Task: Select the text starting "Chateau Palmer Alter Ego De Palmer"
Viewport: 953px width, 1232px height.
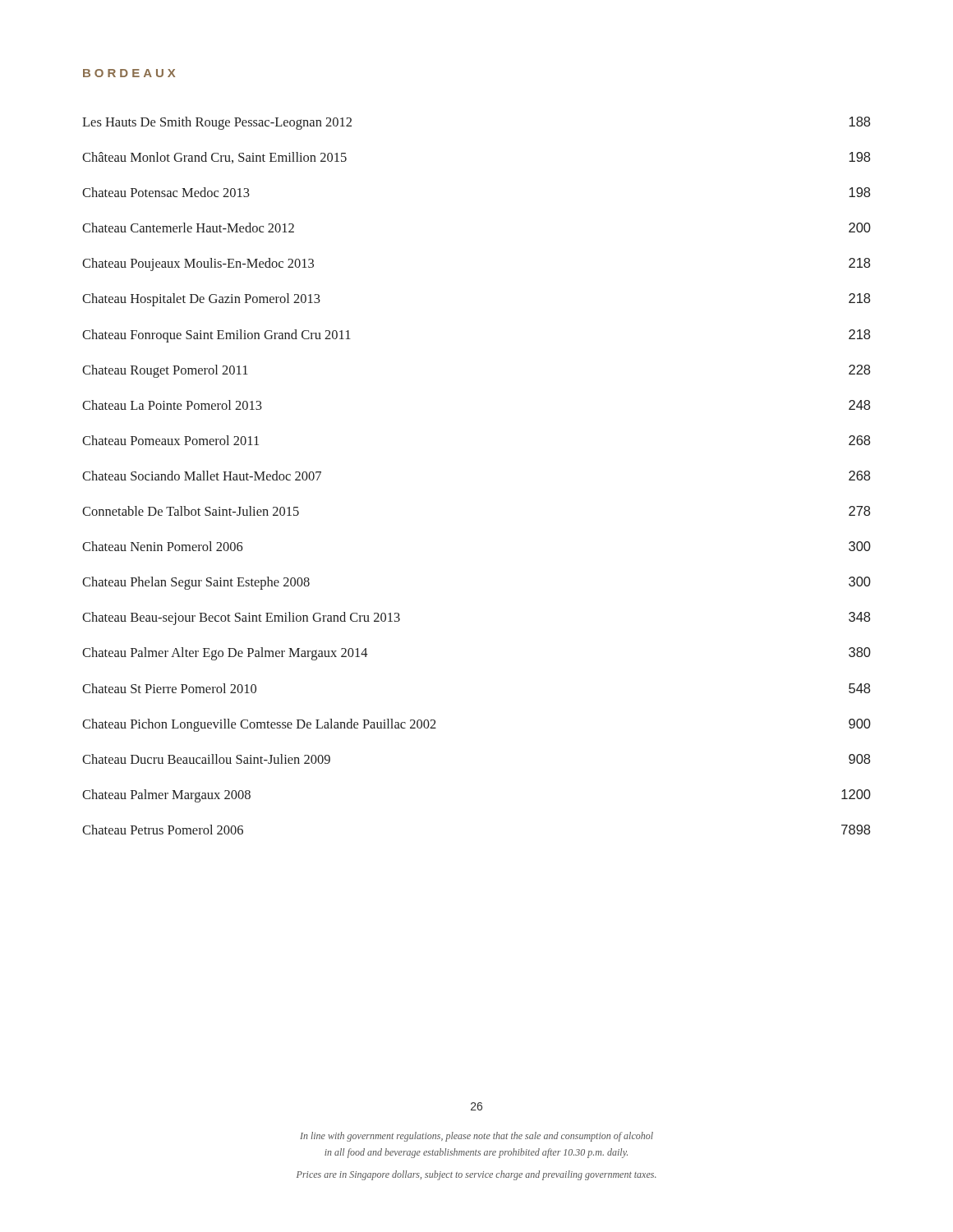Action: [x=219, y=653]
